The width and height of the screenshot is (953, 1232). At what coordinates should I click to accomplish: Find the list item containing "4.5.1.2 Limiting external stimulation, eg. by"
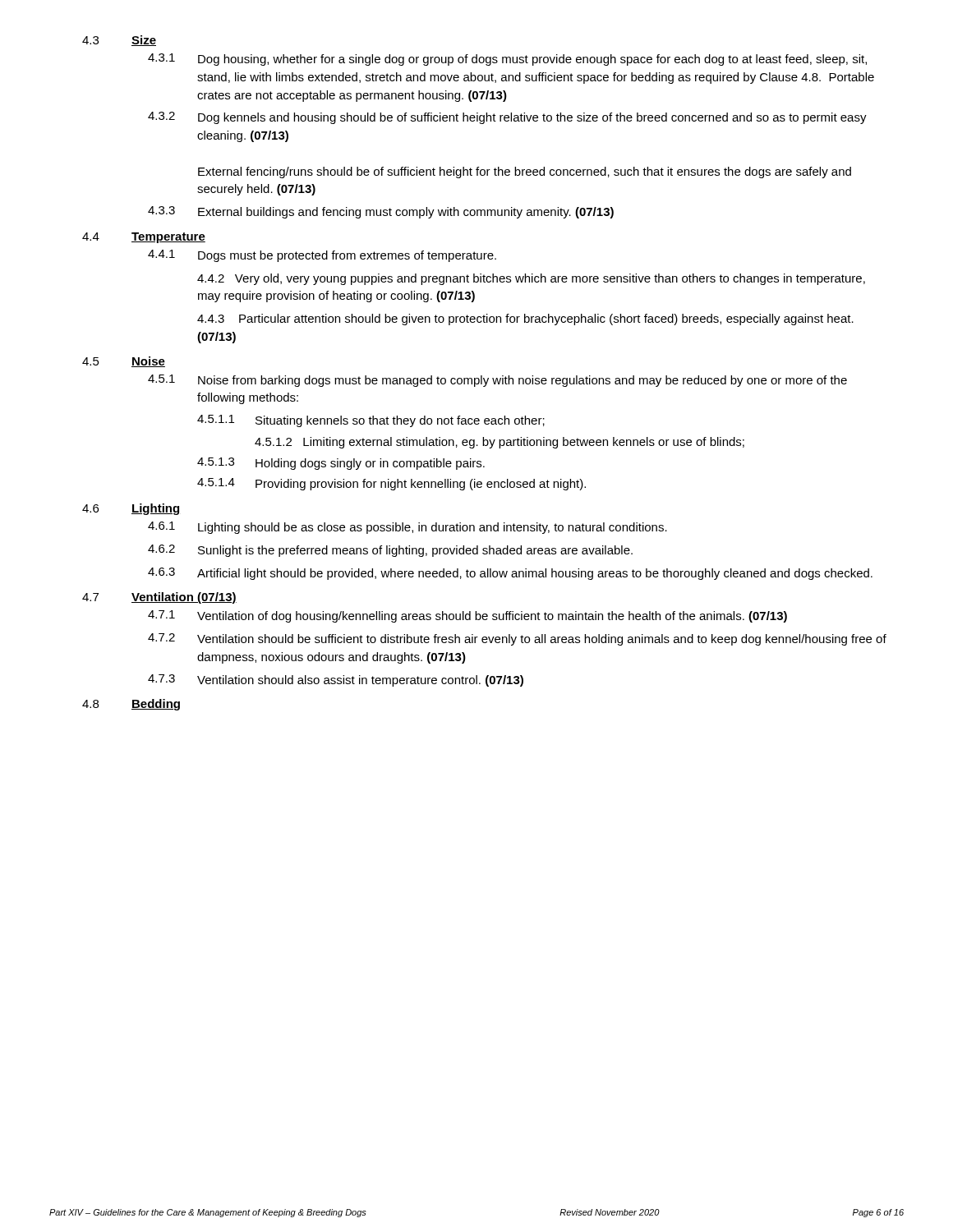(500, 441)
